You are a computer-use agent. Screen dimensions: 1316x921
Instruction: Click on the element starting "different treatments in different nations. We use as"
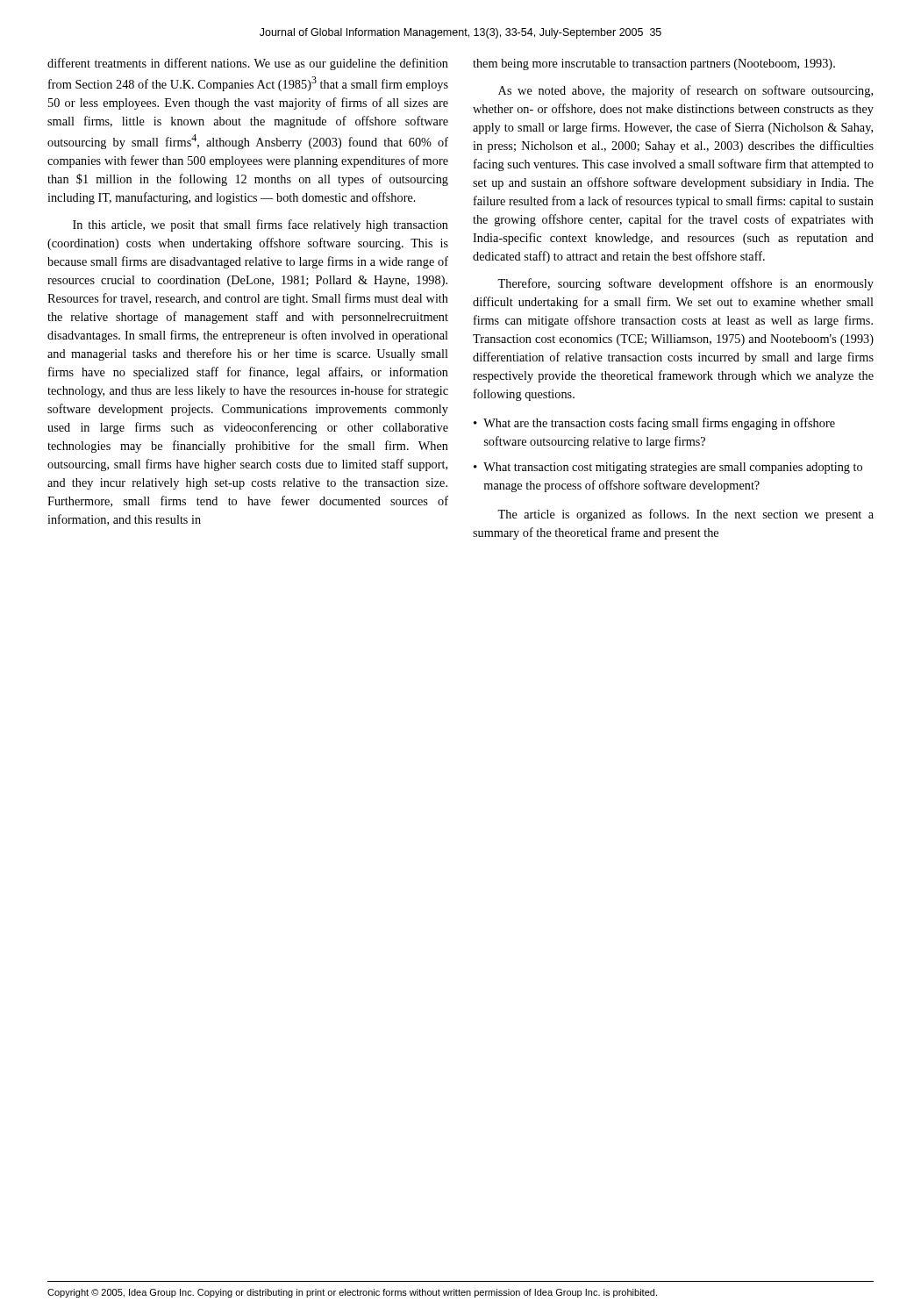click(x=248, y=131)
